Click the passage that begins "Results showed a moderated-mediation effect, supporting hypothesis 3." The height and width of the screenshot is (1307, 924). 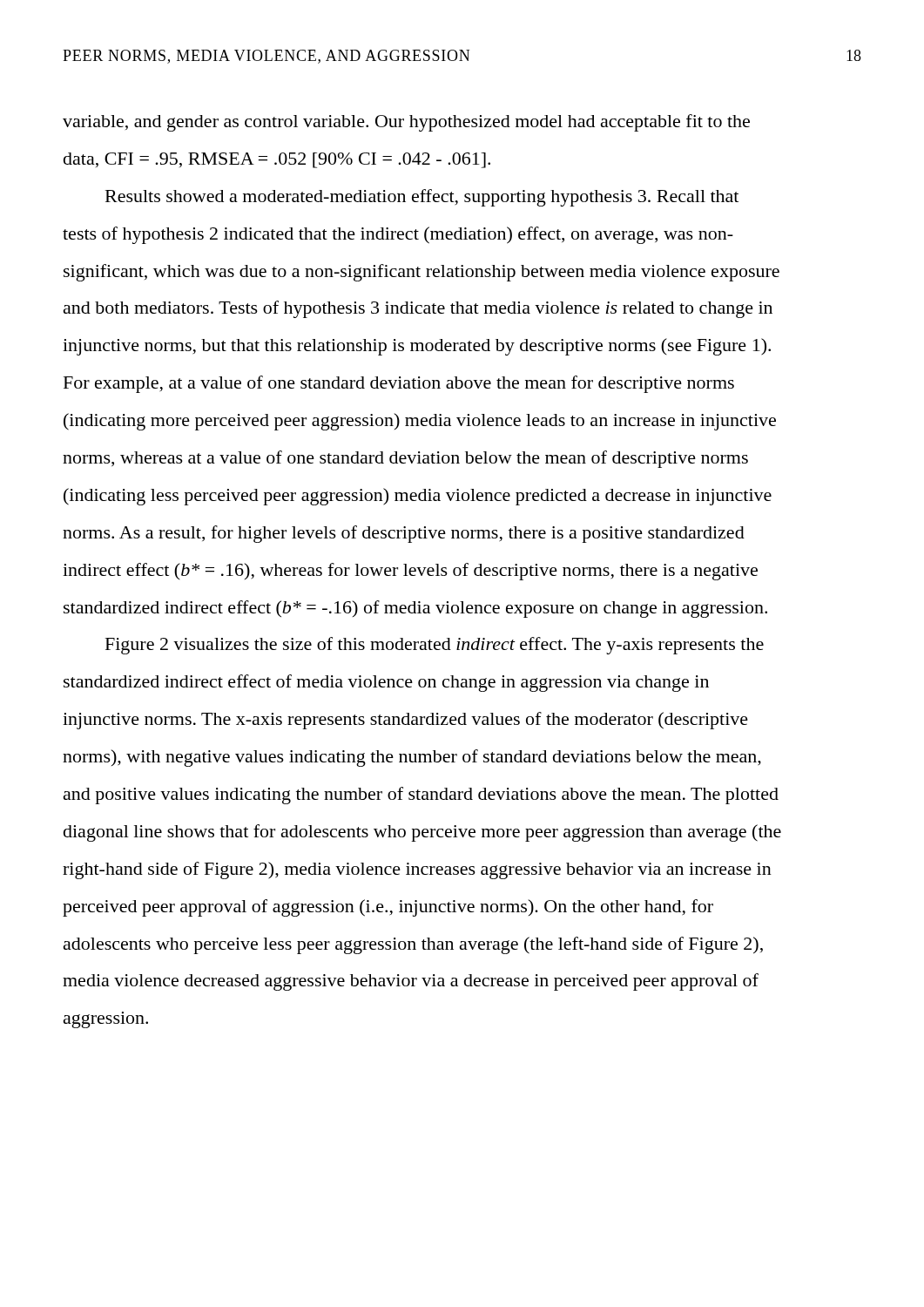pyautogui.click(x=422, y=195)
